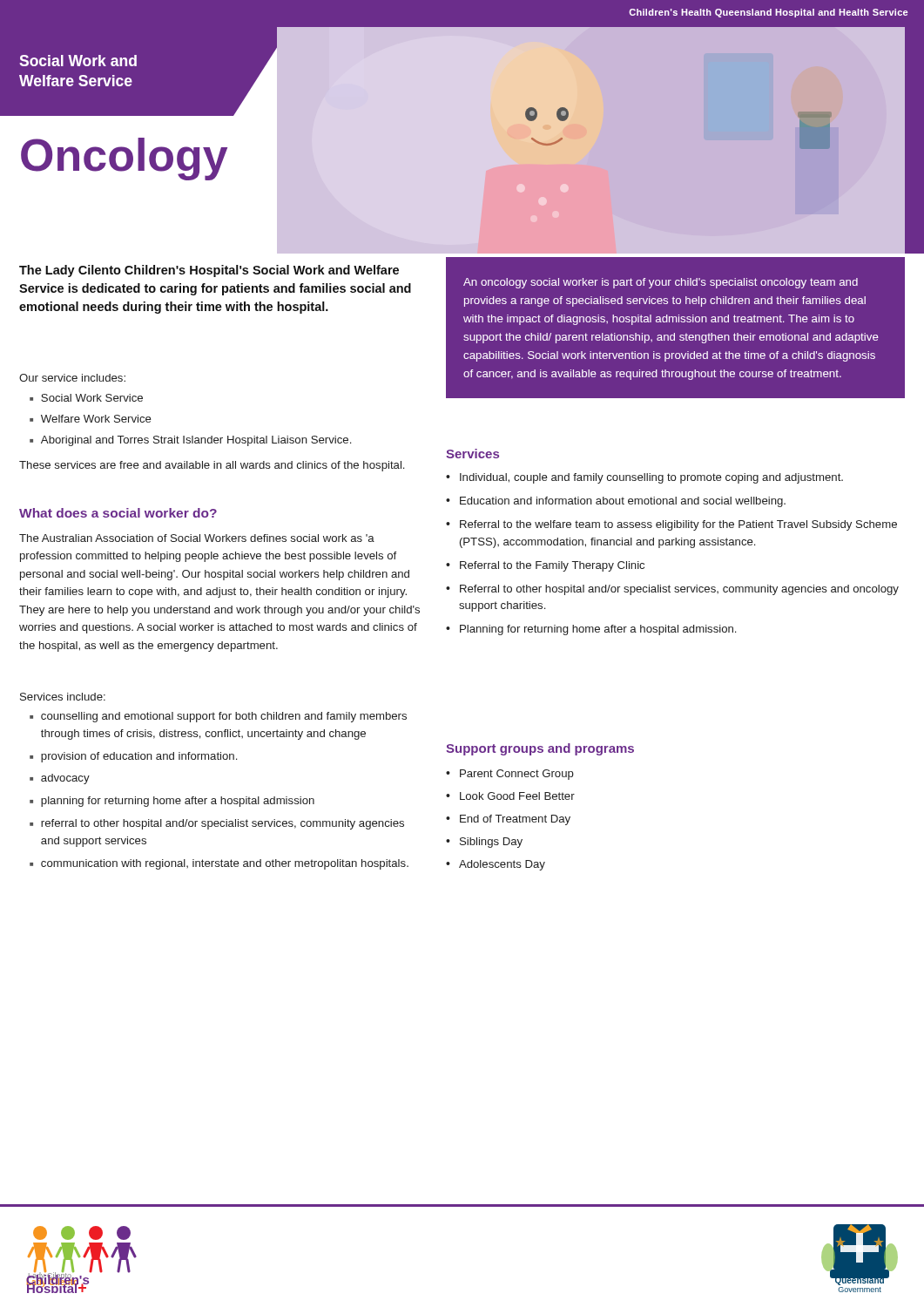The image size is (924, 1307).
Task: Click the passage that begins "■planning for returning home after"
Action: (172, 801)
